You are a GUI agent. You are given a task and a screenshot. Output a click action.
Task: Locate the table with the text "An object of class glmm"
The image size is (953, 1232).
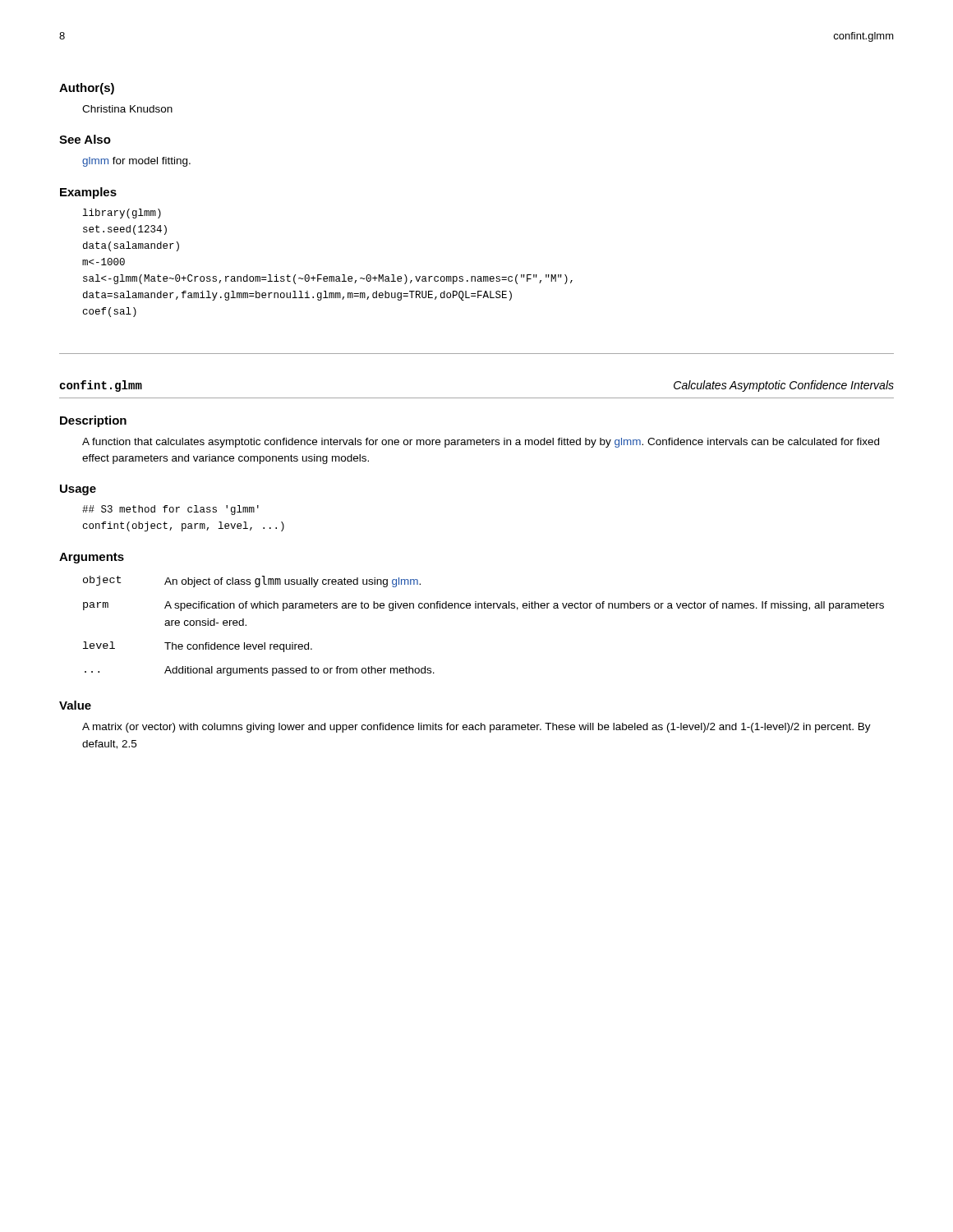pyautogui.click(x=476, y=627)
